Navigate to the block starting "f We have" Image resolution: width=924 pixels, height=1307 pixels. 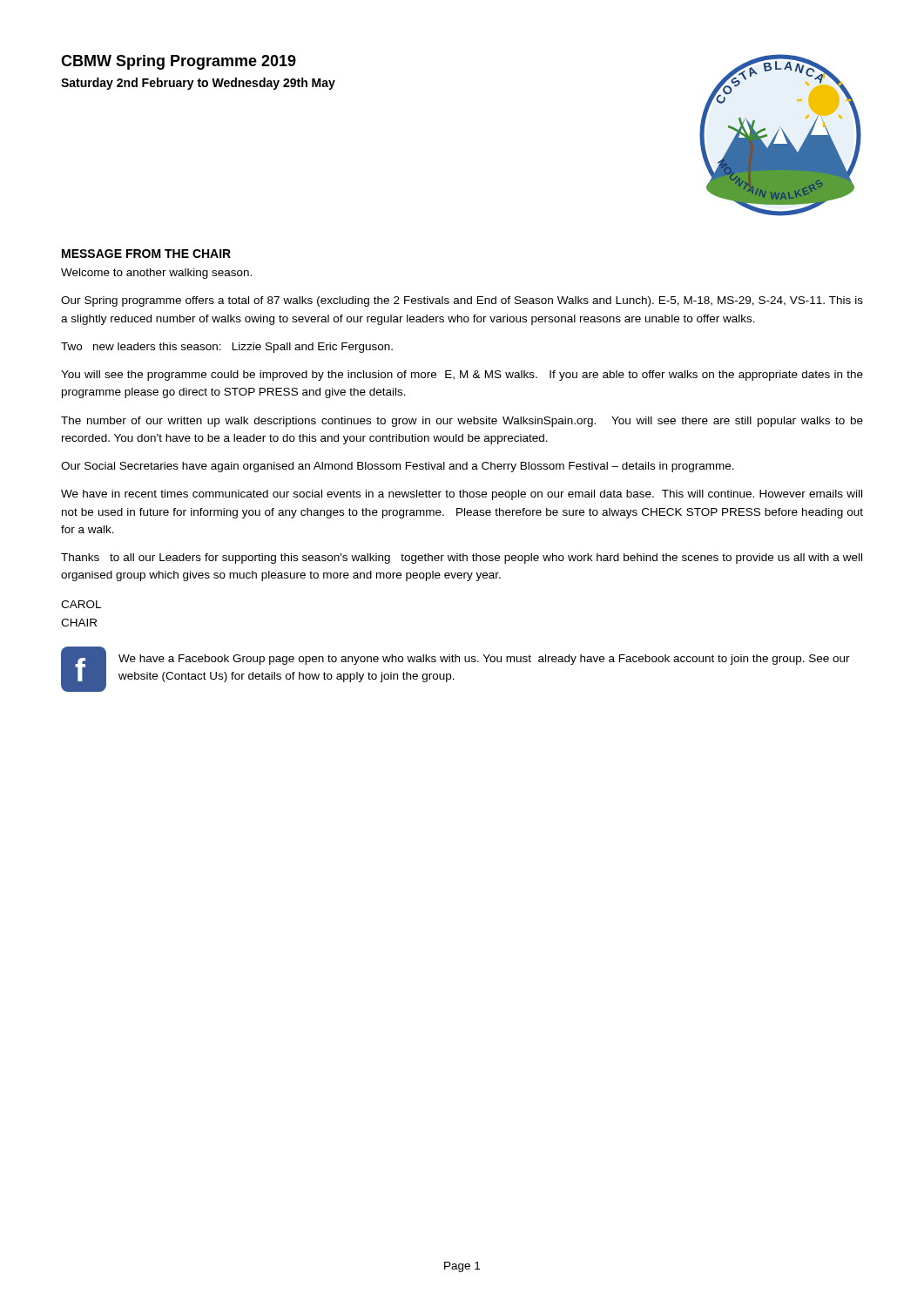click(462, 670)
